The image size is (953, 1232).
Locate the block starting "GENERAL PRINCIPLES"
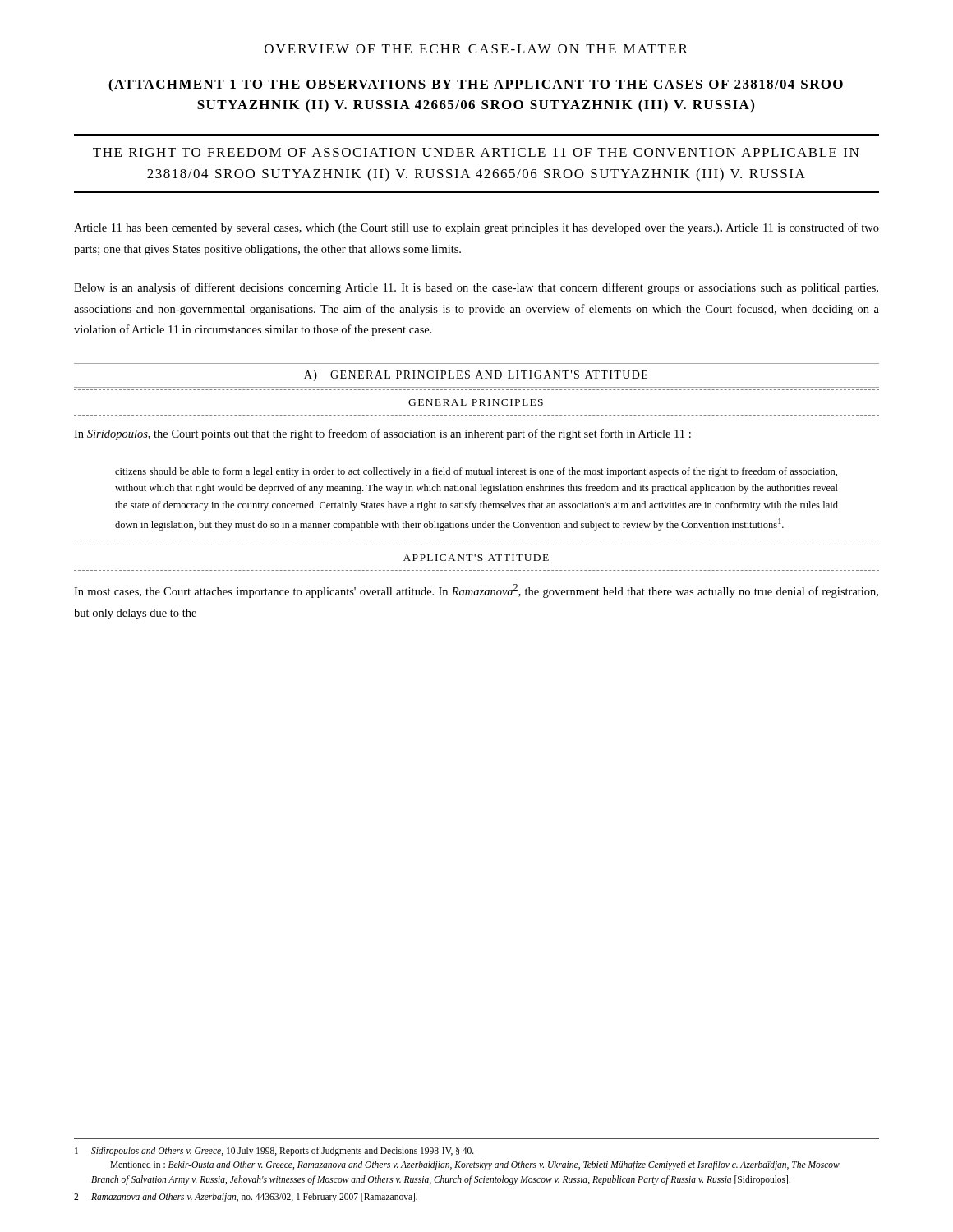pyautogui.click(x=476, y=402)
